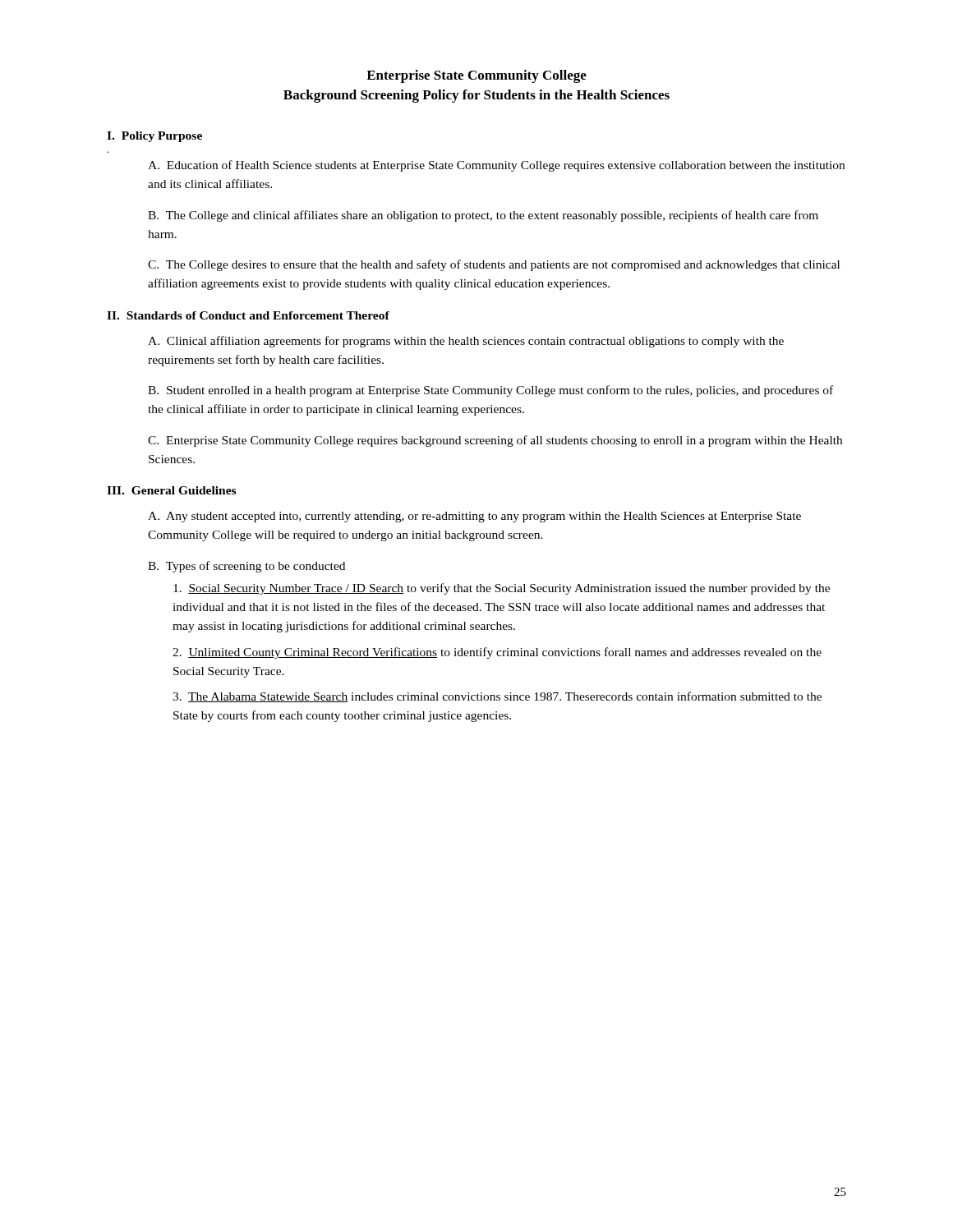Locate the list item that reads "Social Security Number Trace /"
The image size is (953, 1232).
coord(501,607)
